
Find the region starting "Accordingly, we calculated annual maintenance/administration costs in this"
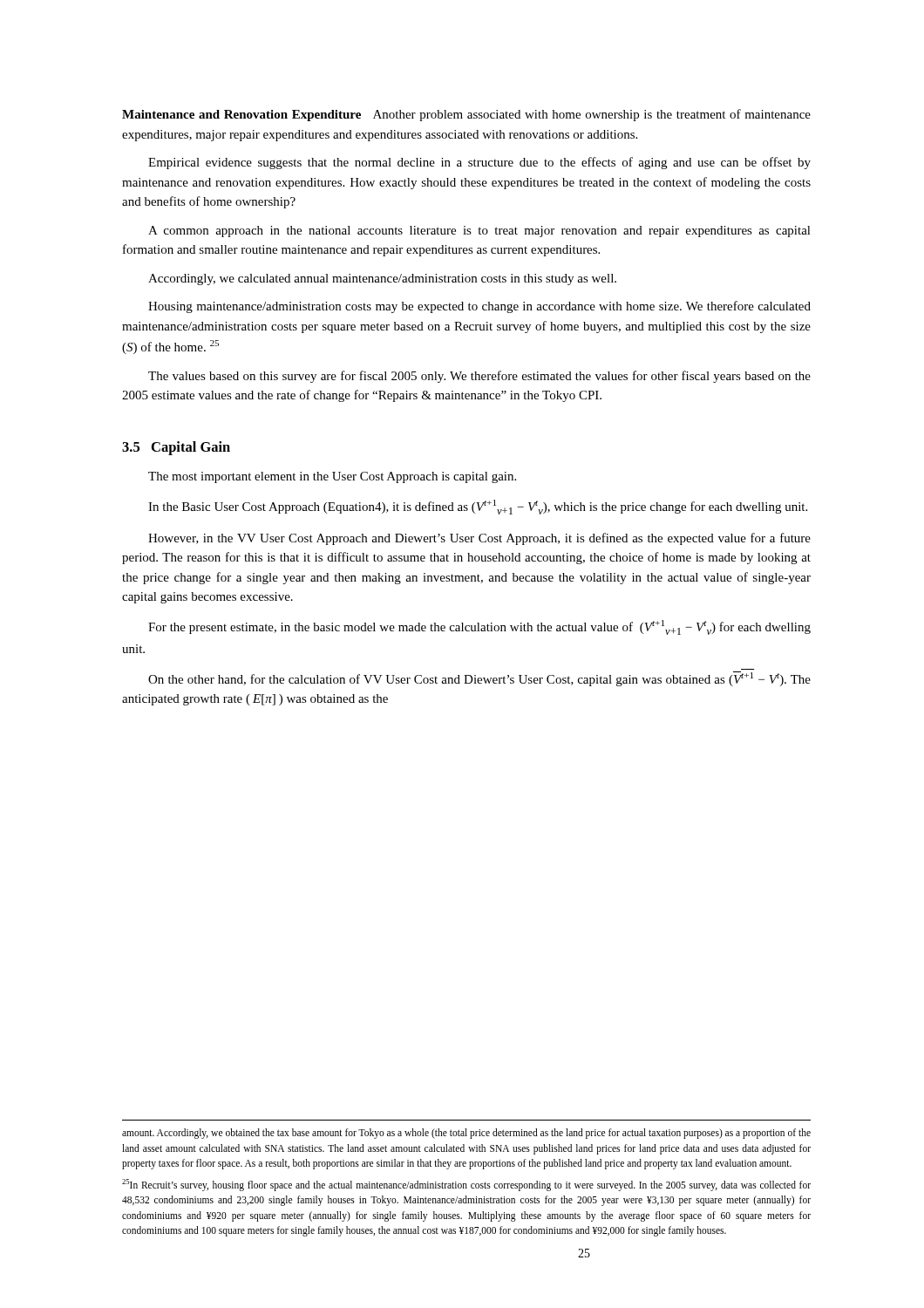(x=466, y=278)
